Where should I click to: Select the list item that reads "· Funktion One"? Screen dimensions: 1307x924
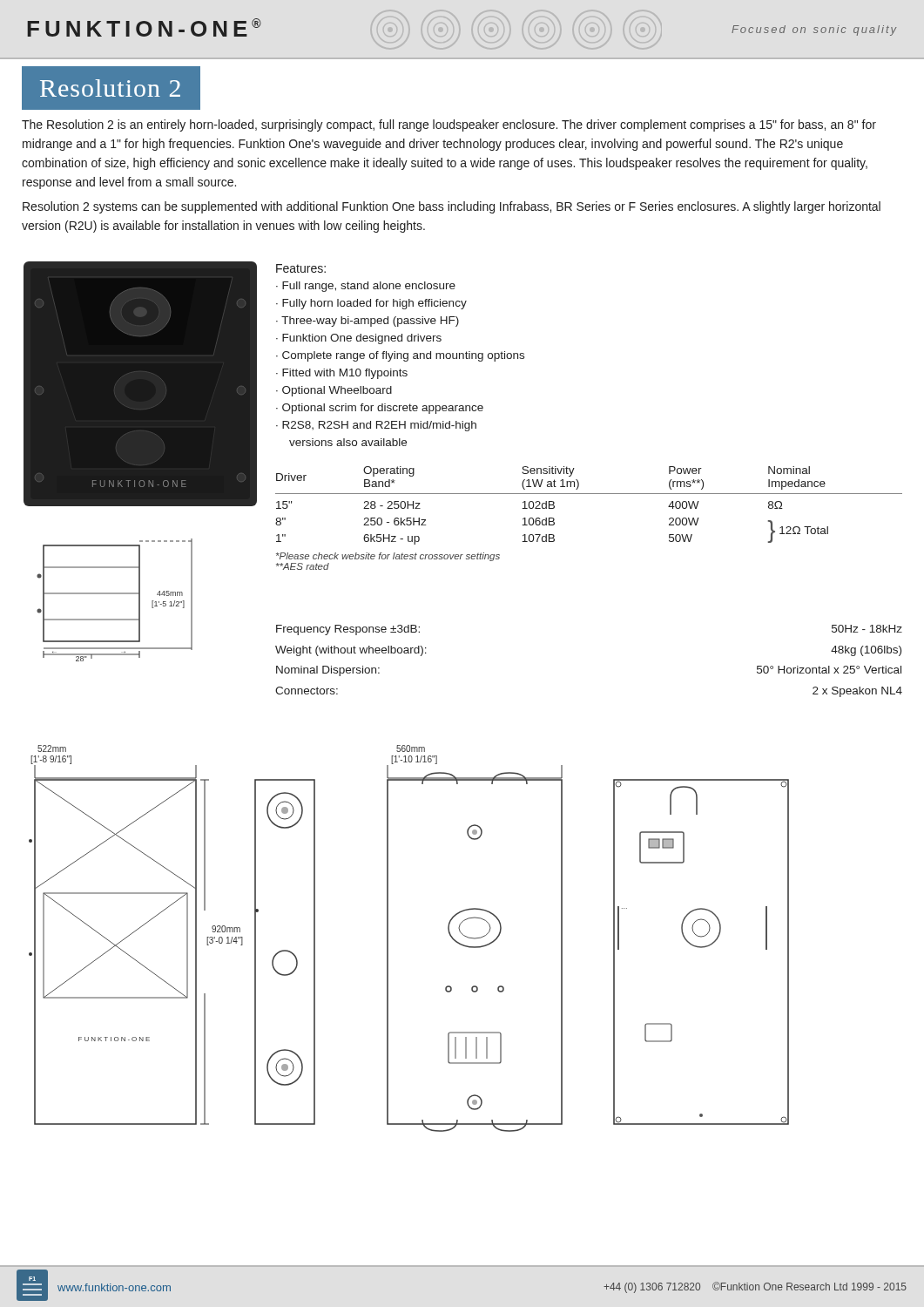(359, 338)
